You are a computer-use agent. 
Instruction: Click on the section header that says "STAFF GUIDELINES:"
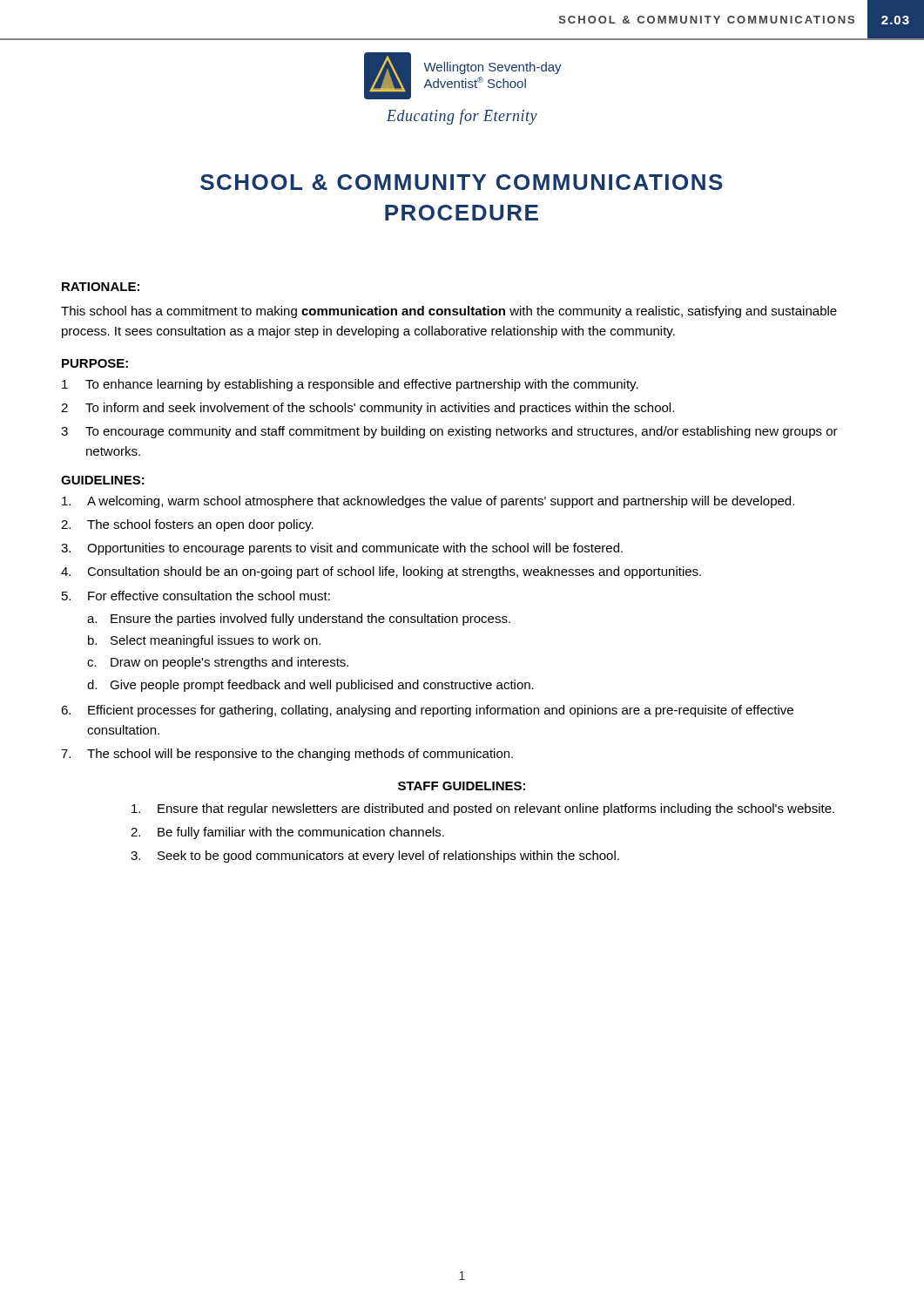[x=462, y=785]
